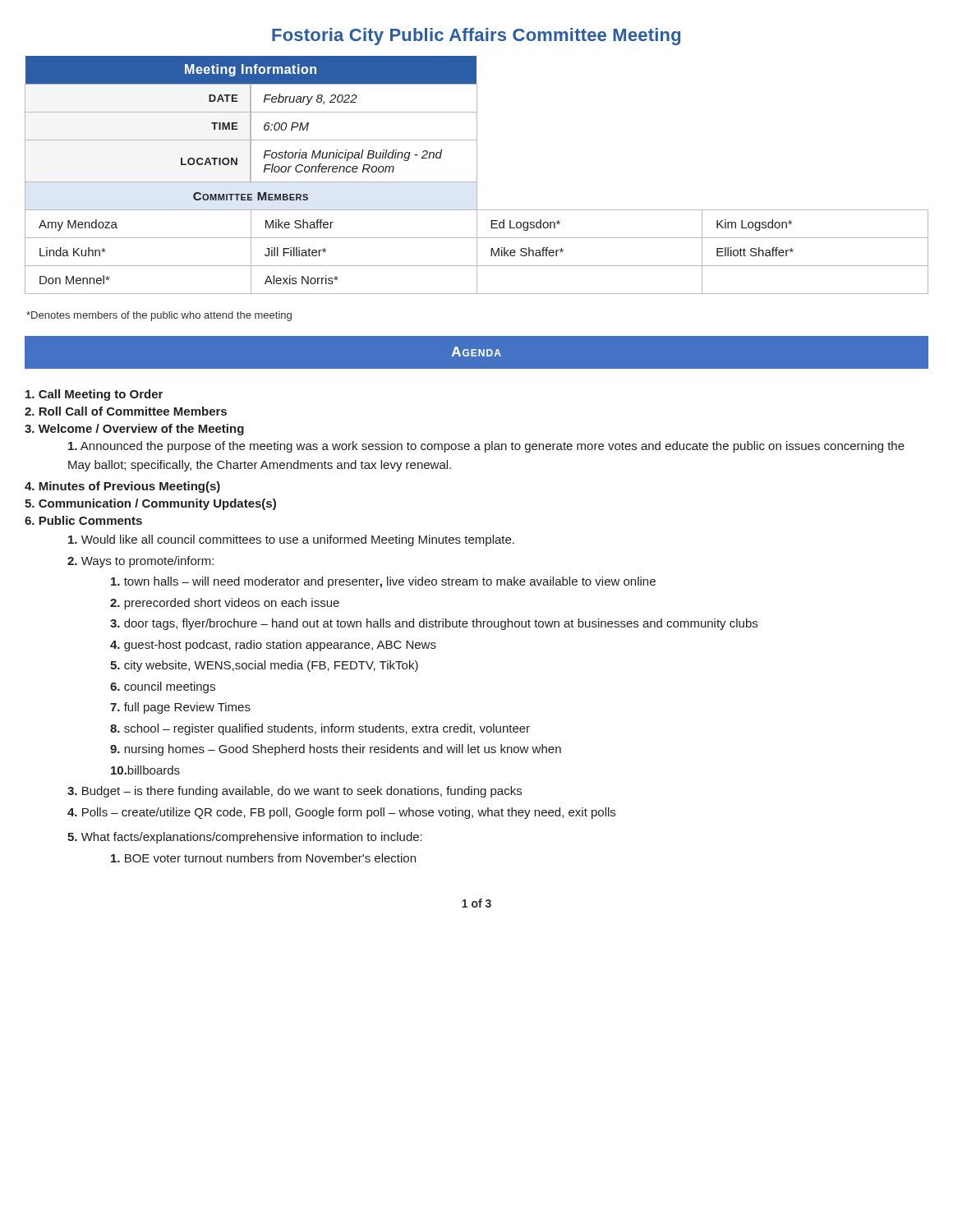The height and width of the screenshot is (1232, 953).
Task: Select the list item that reads "town halls – will need moderator and presenter,"
Action: [383, 581]
